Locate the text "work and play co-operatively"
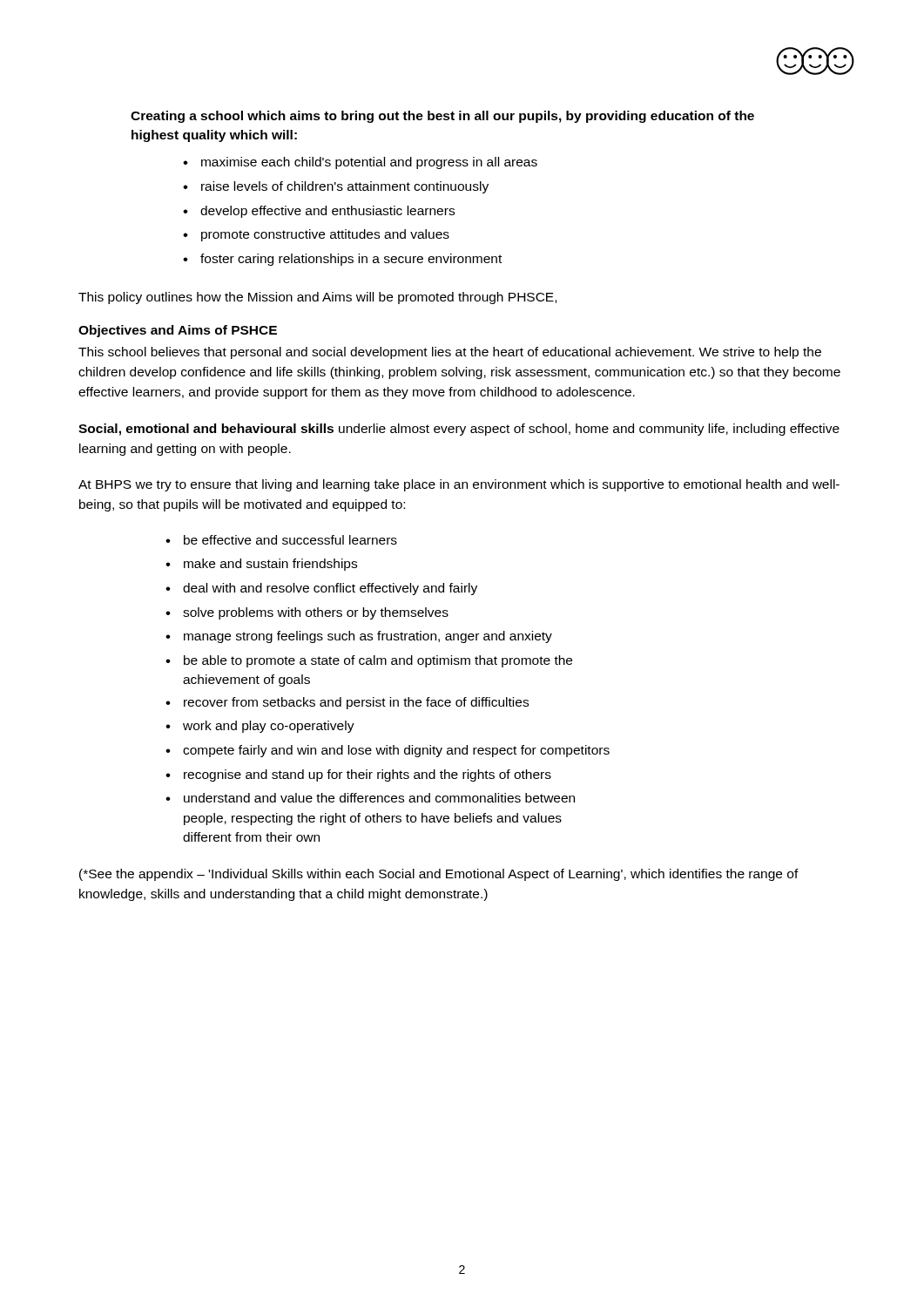 (268, 726)
